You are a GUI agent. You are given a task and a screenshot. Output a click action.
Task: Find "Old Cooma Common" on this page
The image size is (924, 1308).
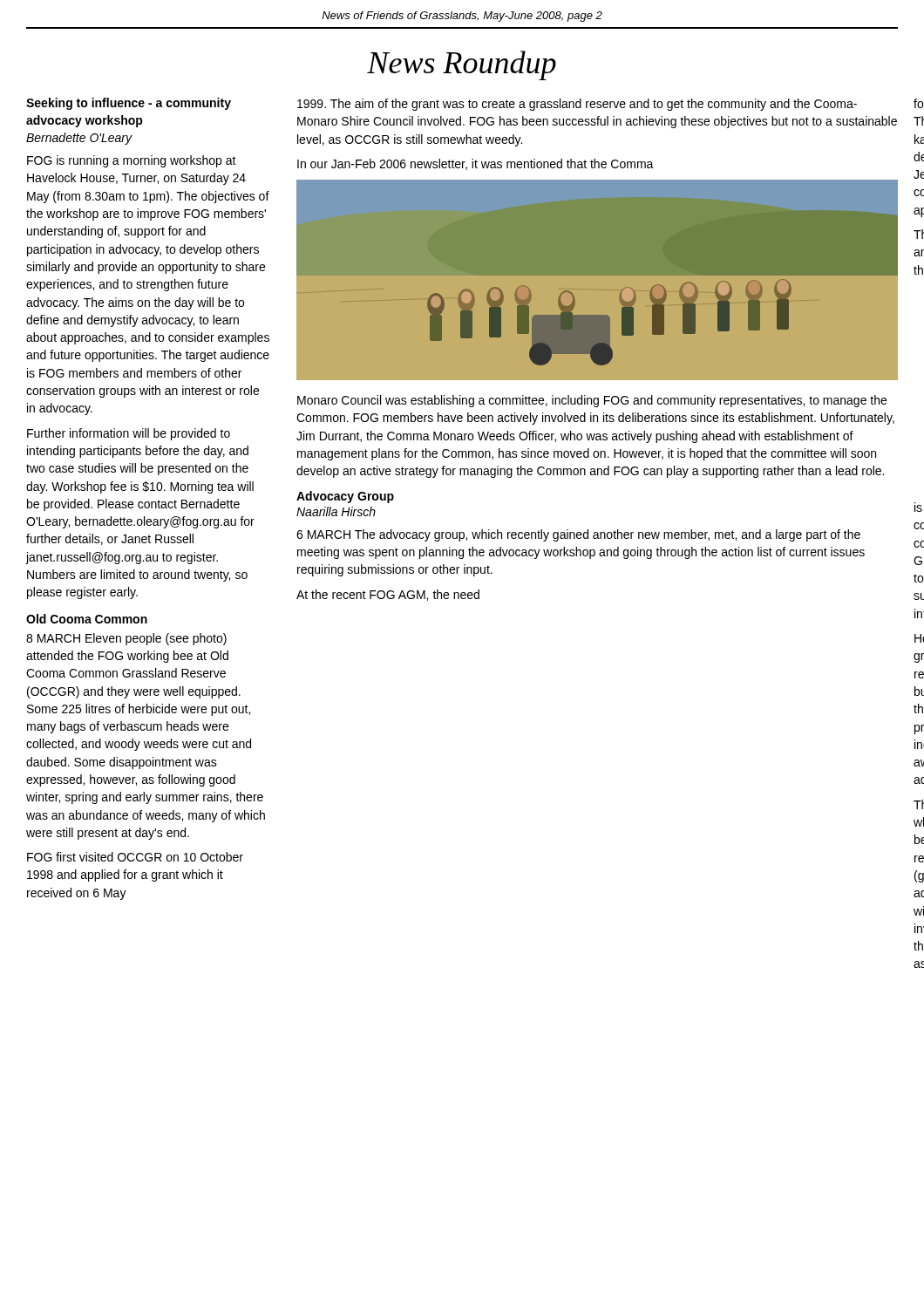coord(87,619)
